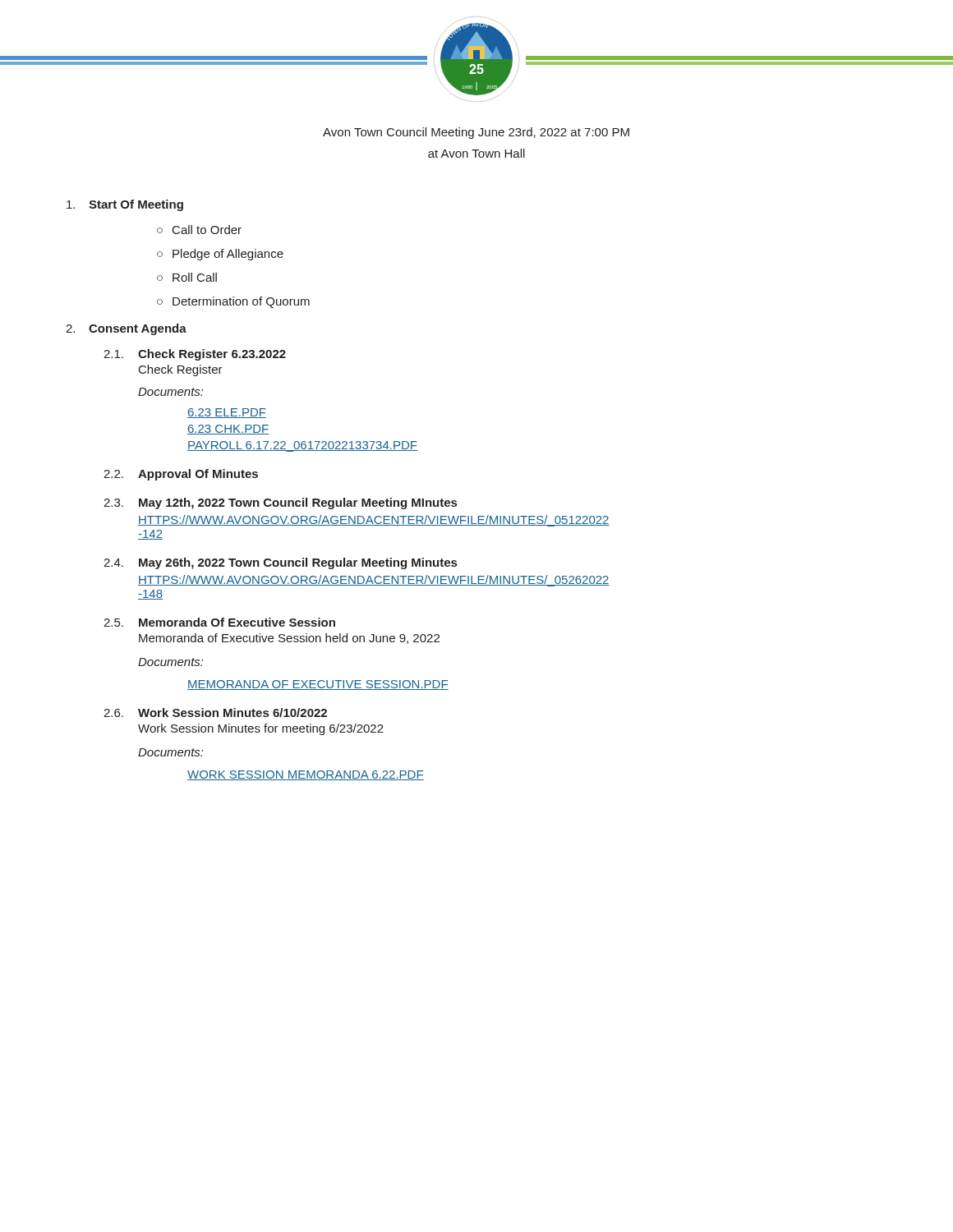The height and width of the screenshot is (1232, 953).
Task: Find the passage starting "MEMORANDA OF EXECUTIVE SESSION.PDF"
Action: [x=318, y=684]
